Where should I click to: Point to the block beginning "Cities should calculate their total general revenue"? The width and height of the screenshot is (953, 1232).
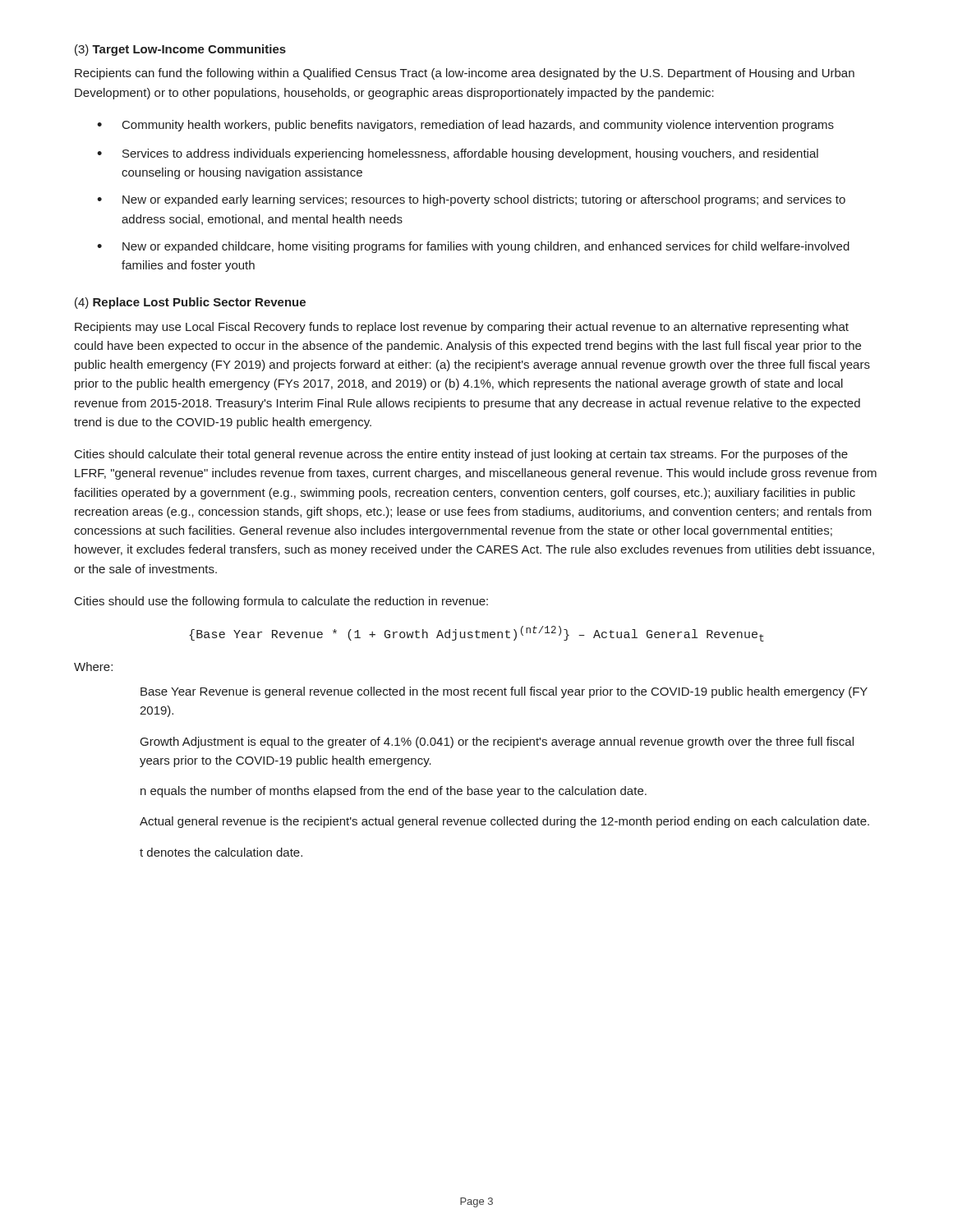(475, 511)
